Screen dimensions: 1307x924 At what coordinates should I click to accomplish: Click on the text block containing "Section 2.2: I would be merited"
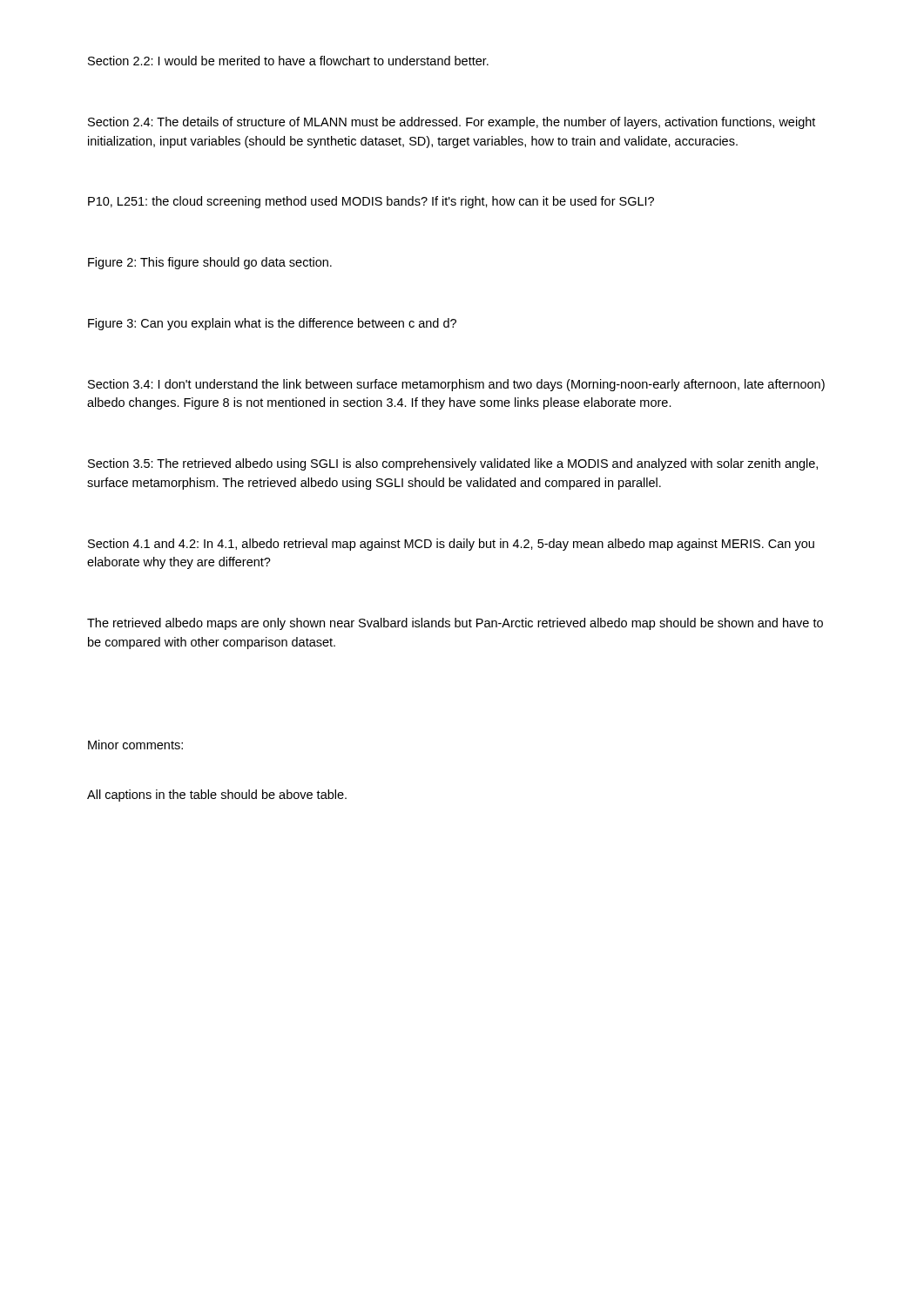[288, 61]
